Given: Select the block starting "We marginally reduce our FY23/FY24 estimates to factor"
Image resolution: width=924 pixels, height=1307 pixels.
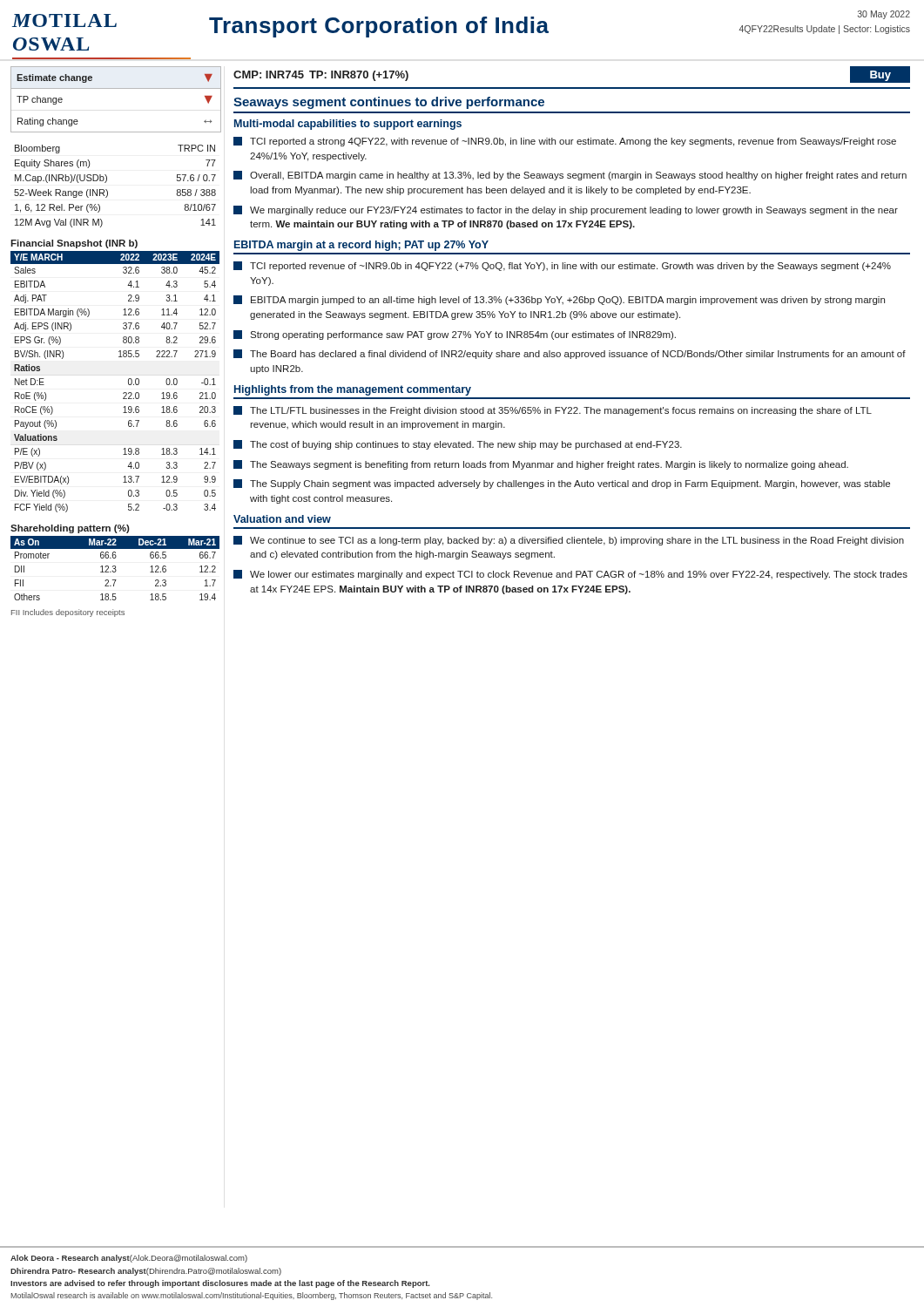Looking at the screenshot, I should point(572,217).
